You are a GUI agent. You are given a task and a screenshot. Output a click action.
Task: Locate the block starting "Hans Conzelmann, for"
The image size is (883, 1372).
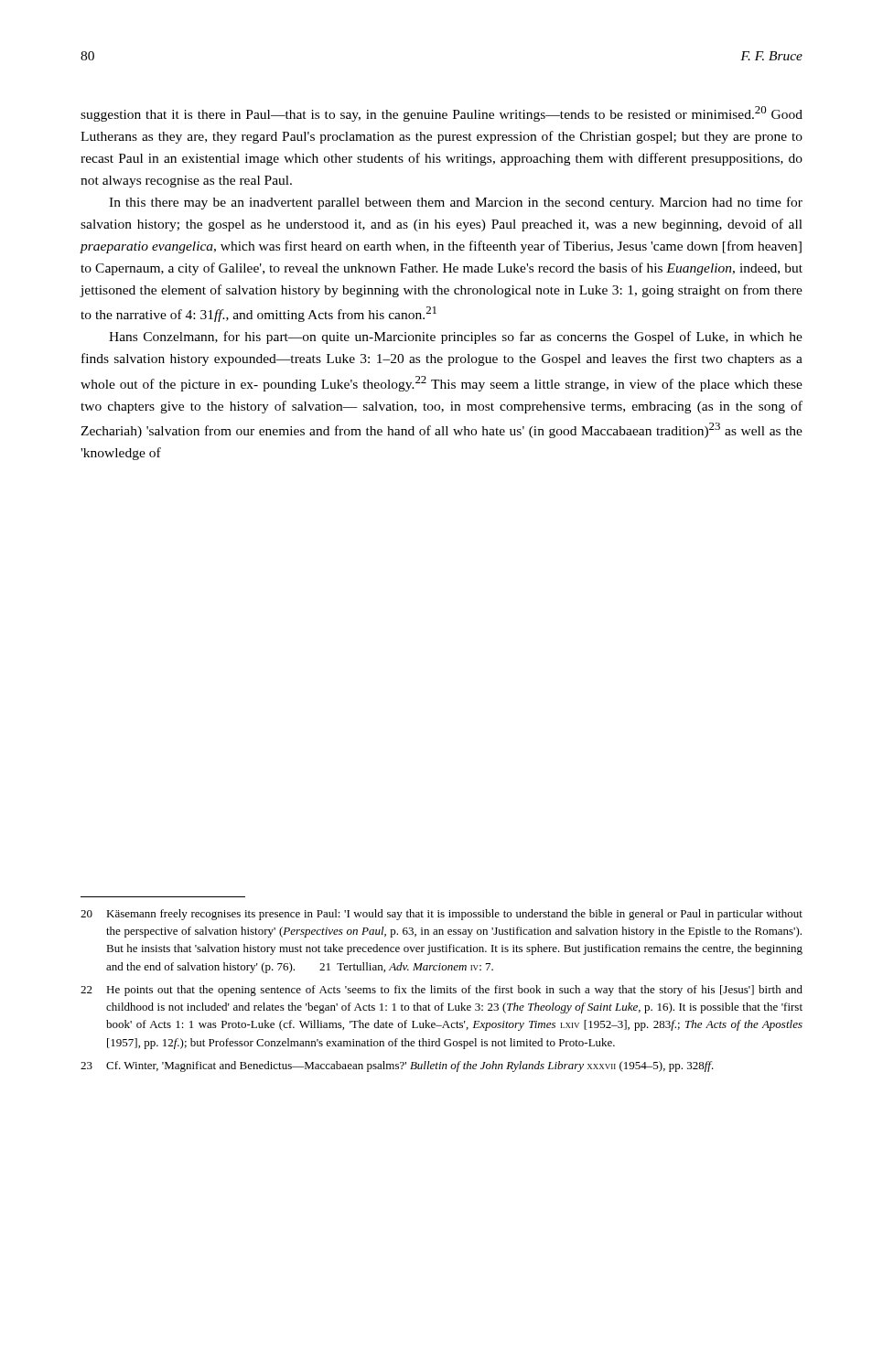[x=442, y=395]
